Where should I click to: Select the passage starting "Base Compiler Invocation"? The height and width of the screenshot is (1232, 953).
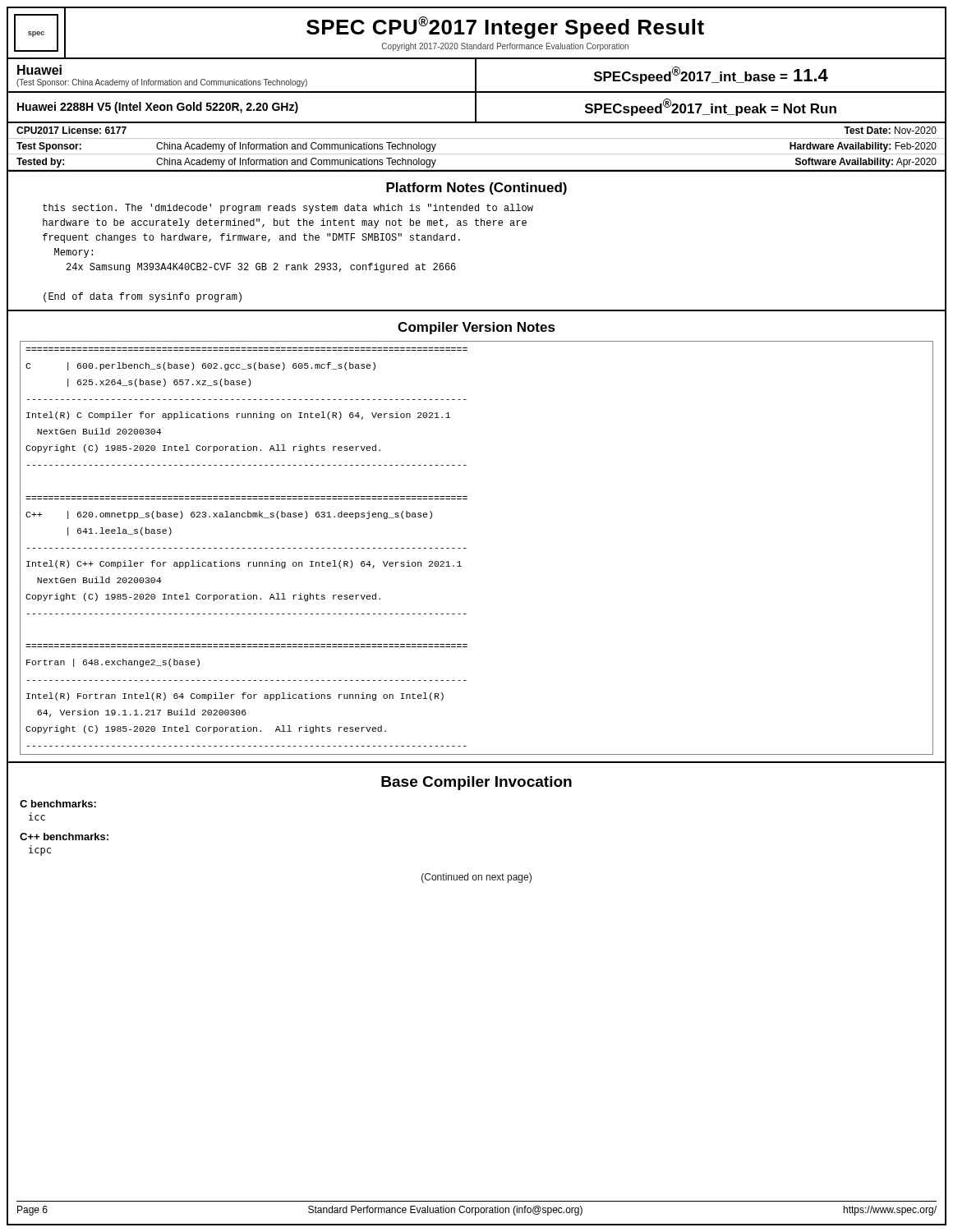476,781
